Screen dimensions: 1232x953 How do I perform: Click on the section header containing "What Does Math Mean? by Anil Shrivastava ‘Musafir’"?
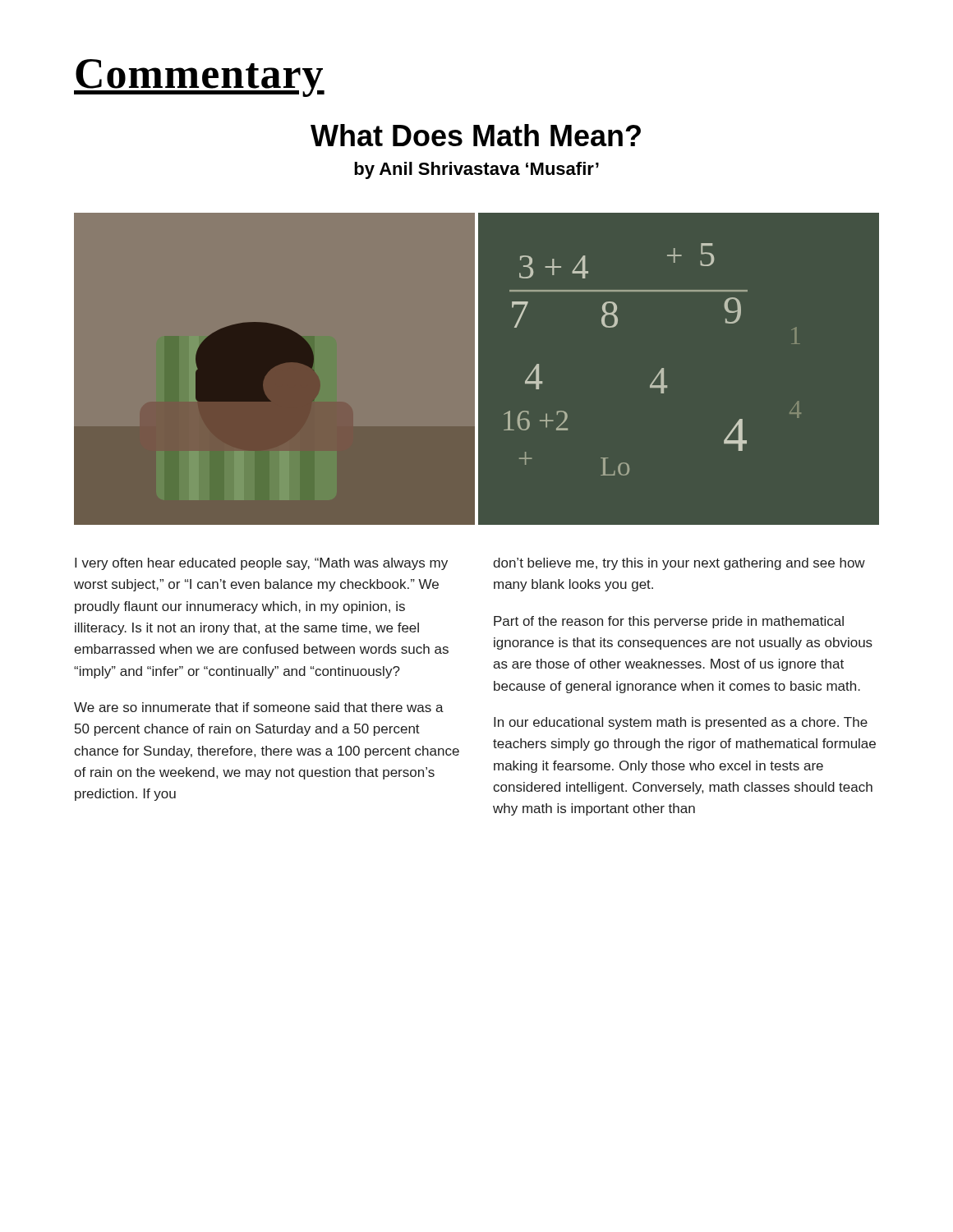coord(476,150)
